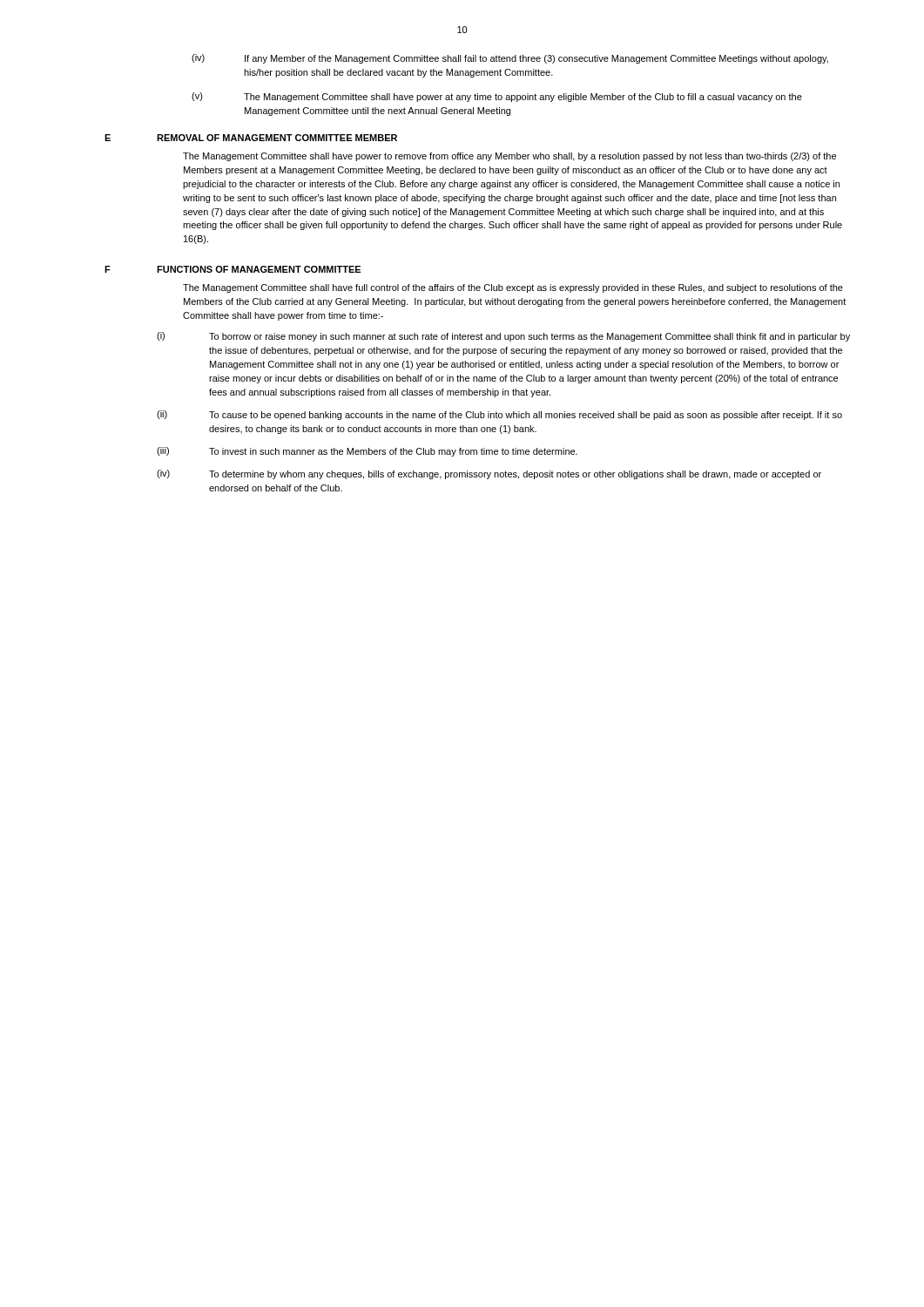
Task: Locate the text "REMOVAL OF MANAGEMENT COMMITTEE MEMBER"
Action: coord(277,137)
